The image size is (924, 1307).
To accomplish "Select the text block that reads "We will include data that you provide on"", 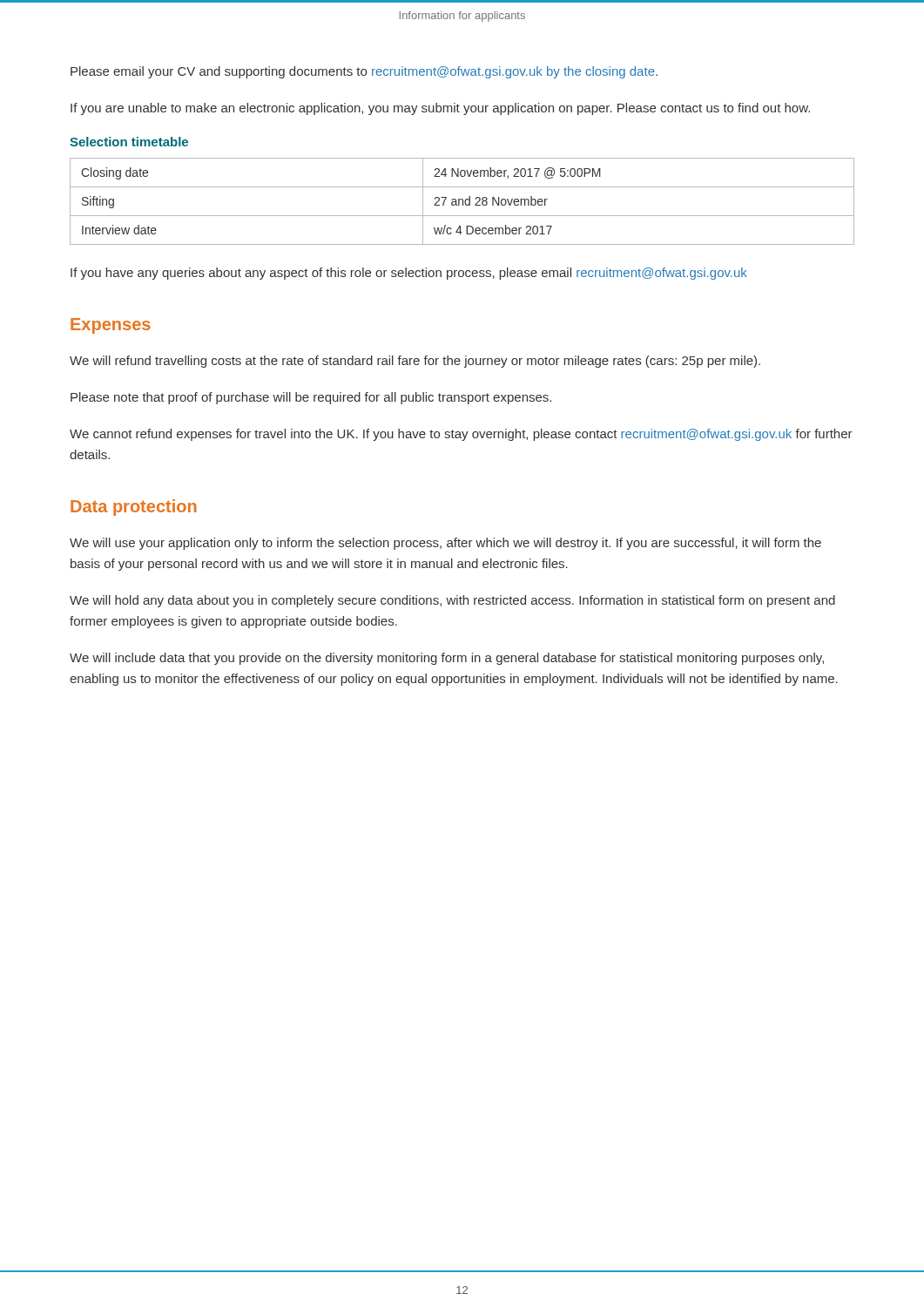I will 454,668.
